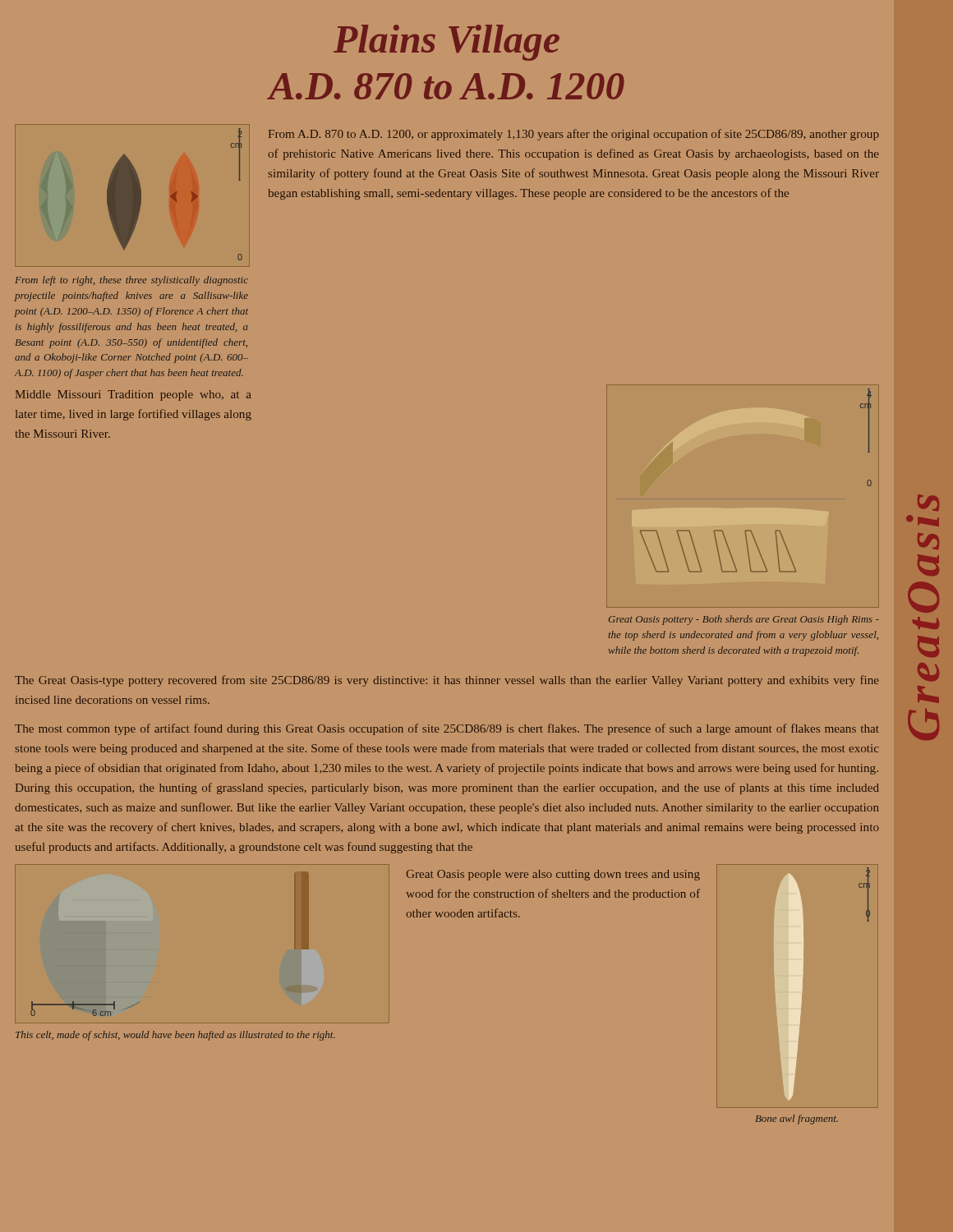Click on the text block that reads "Middle Missouri Tradition people"
Viewport: 953px width, 1232px height.
pyautogui.click(x=133, y=414)
